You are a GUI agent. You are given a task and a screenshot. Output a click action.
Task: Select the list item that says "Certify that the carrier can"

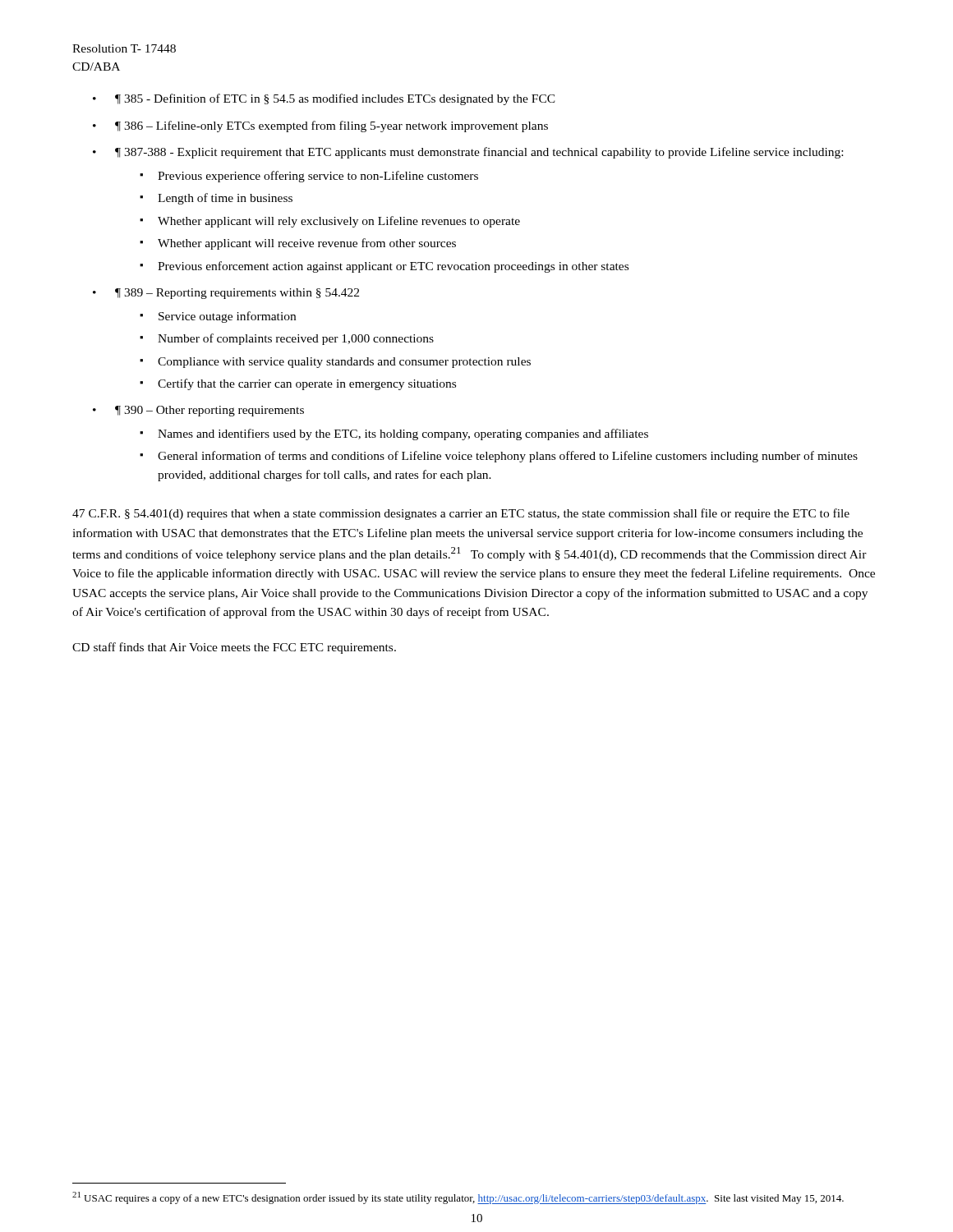click(307, 383)
